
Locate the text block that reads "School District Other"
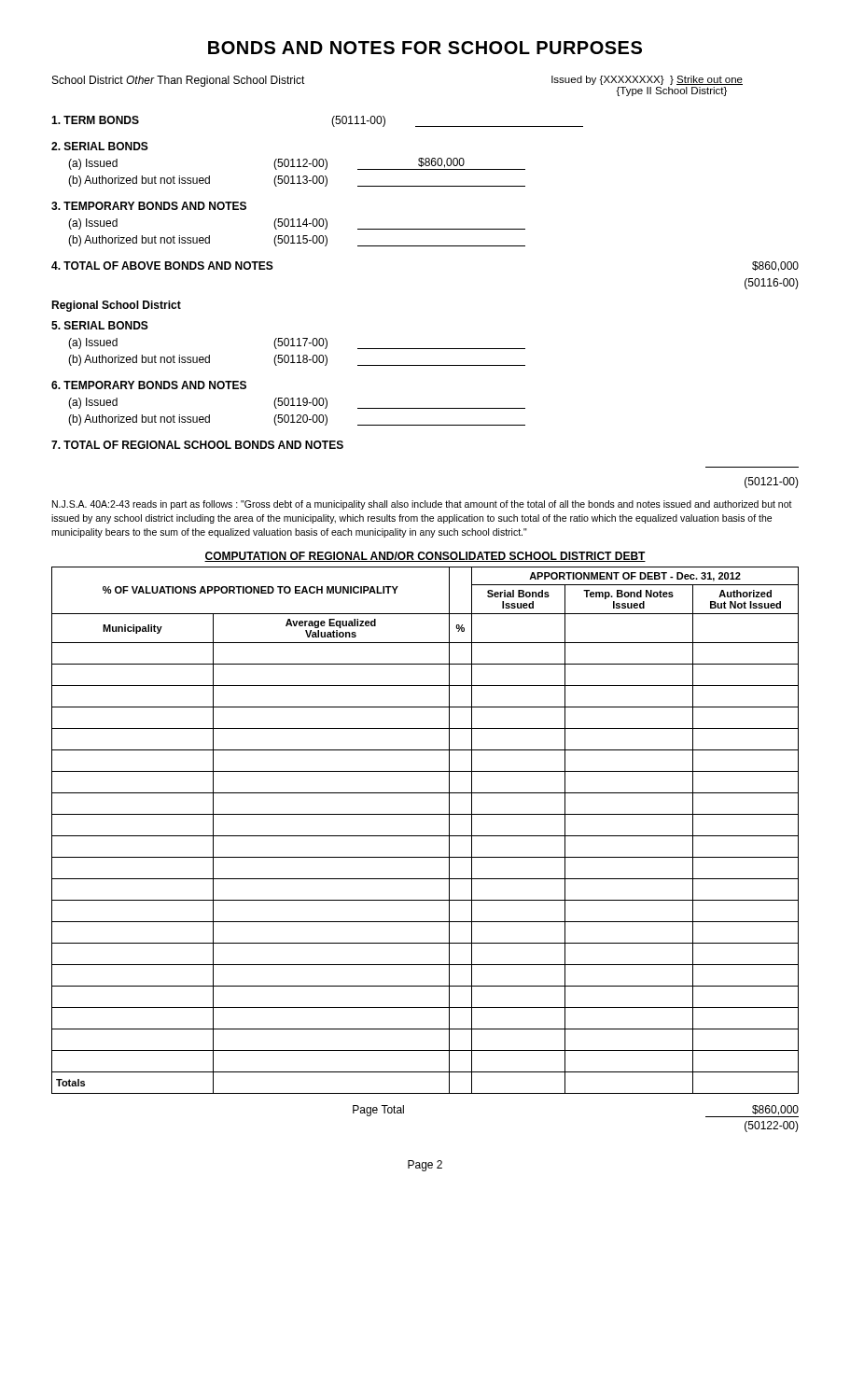177,81
